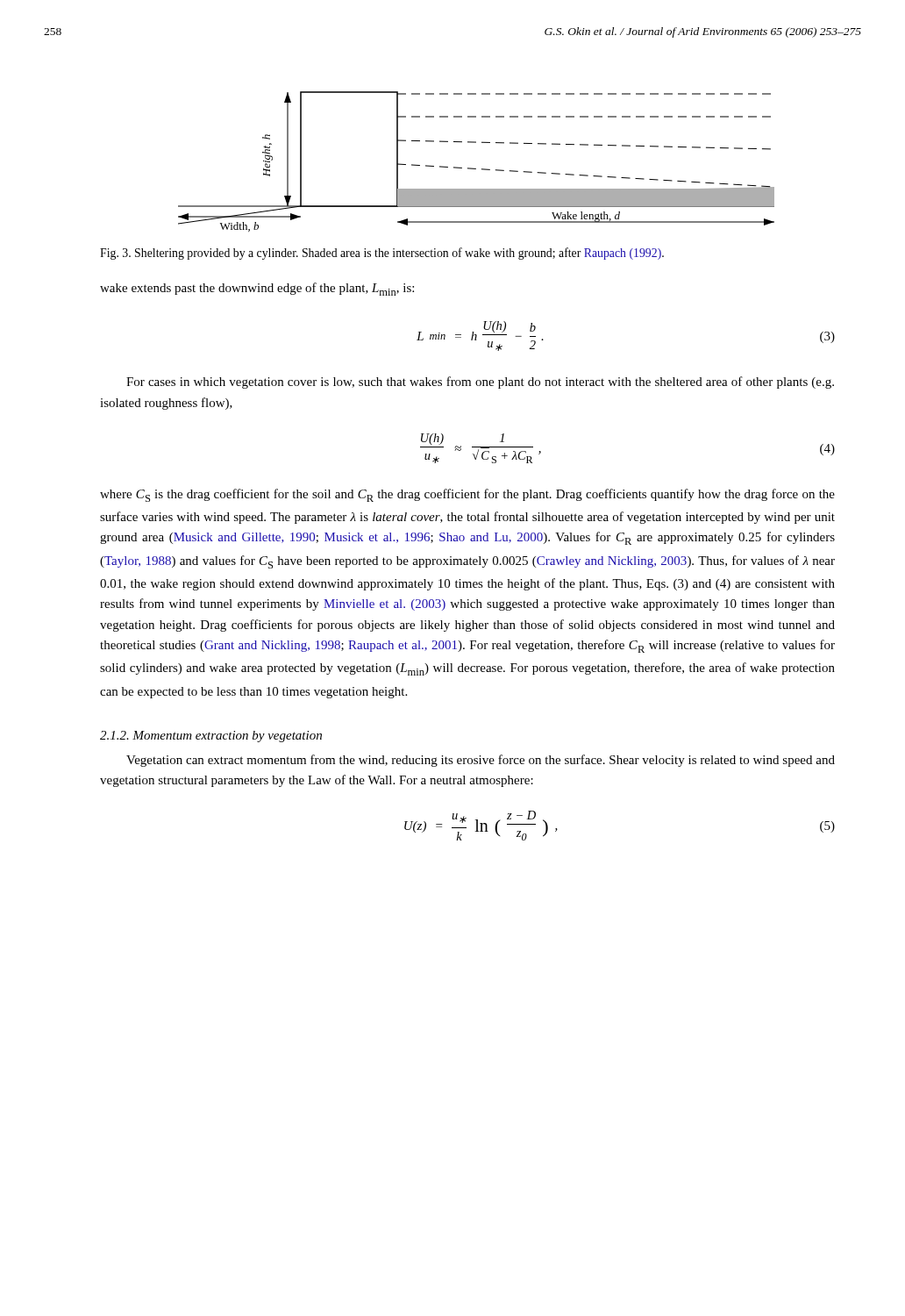Select the caption
The width and height of the screenshot is (905, 1316).
click(382, 253)
